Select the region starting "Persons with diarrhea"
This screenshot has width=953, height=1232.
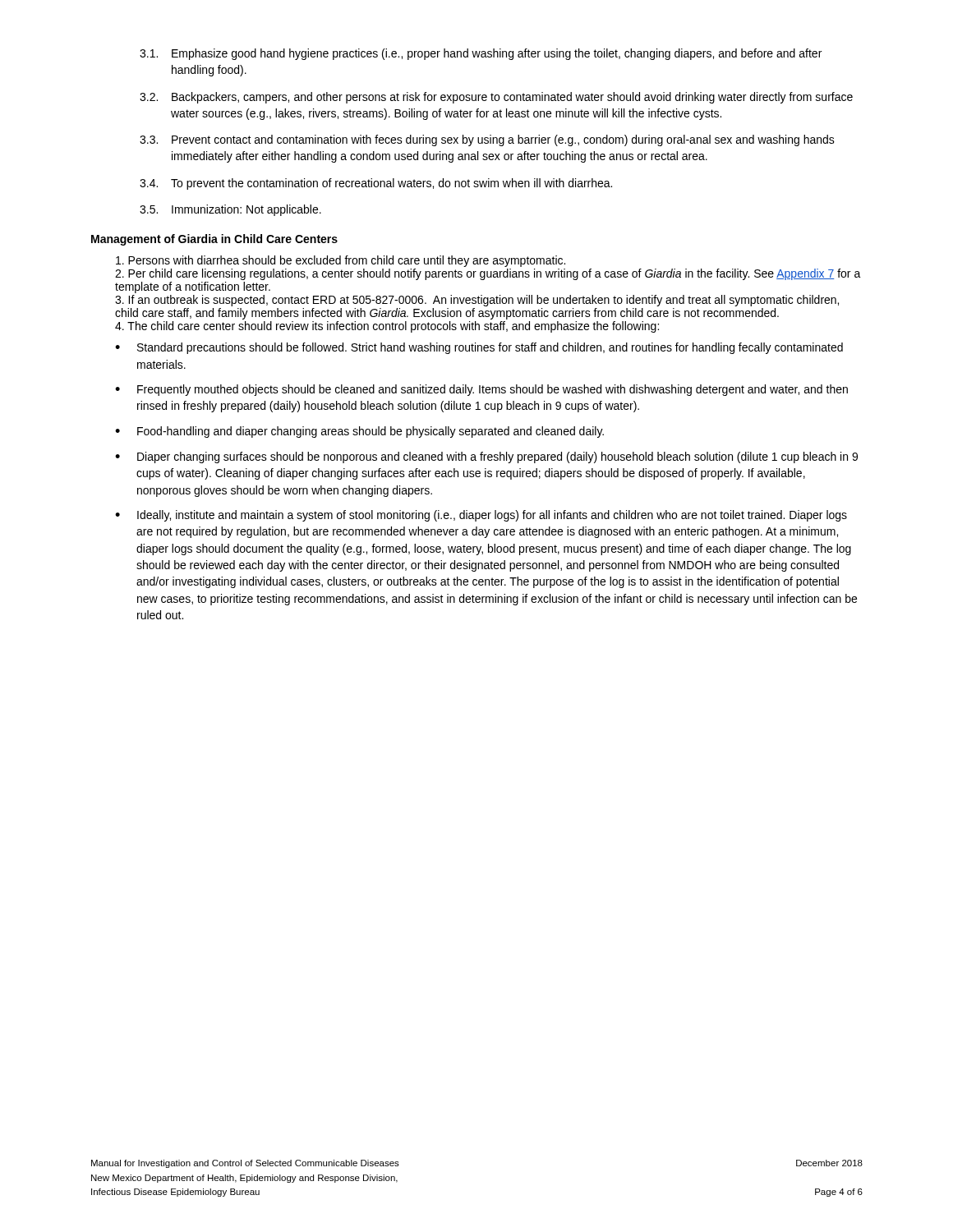point(489,261)
